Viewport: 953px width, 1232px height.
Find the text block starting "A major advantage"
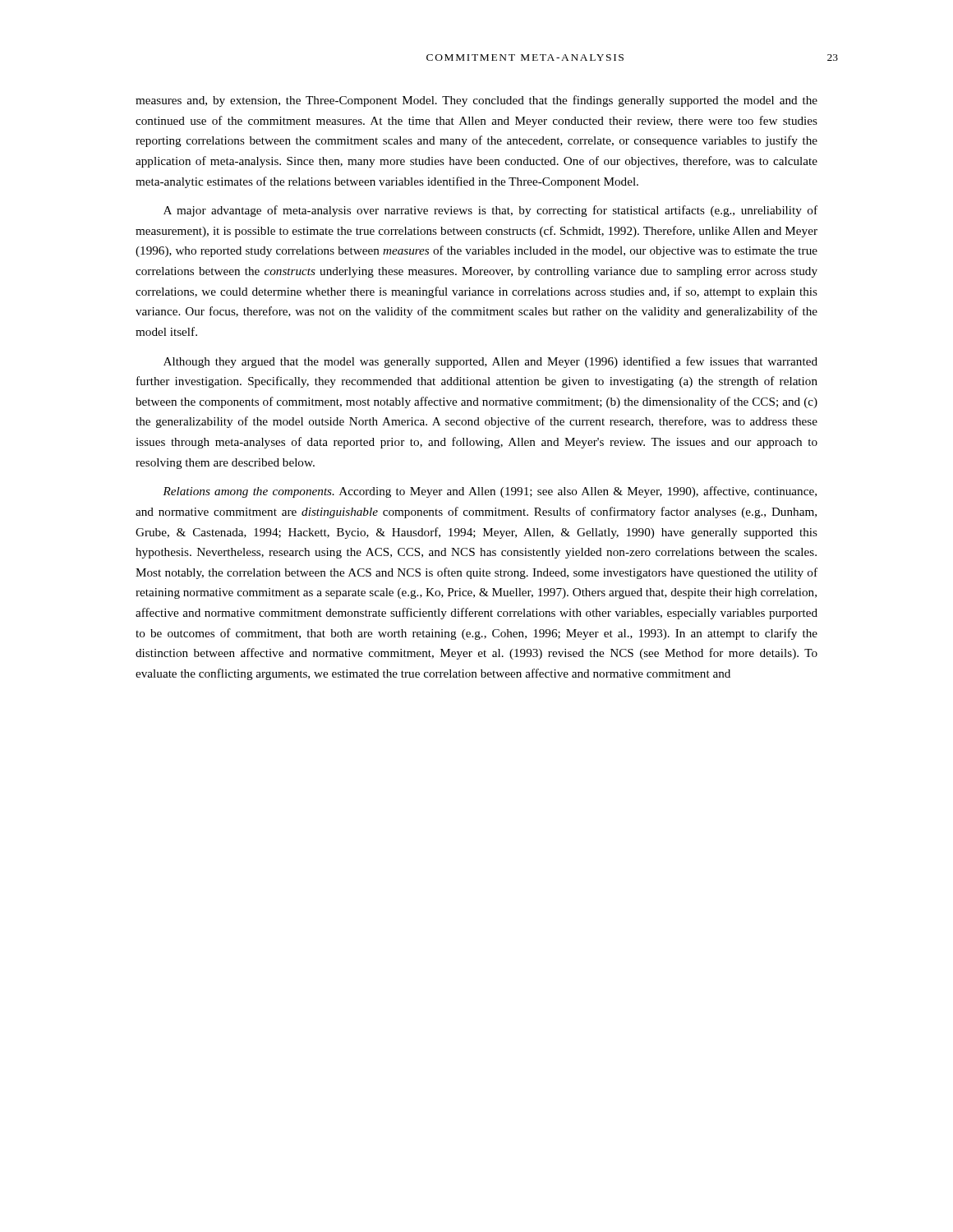pyautogui.click(x=476, y=271)
